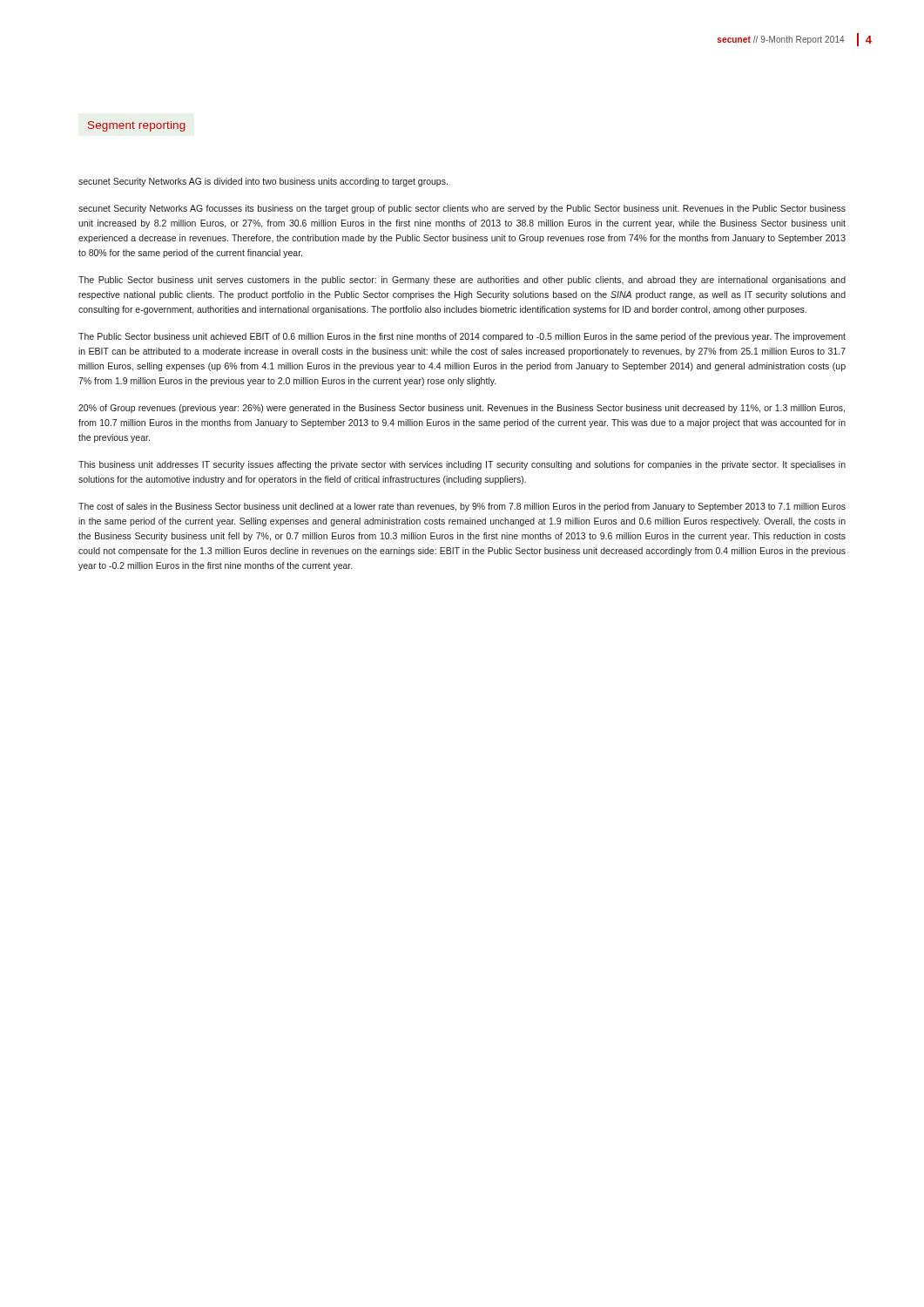Locate the text block with the text "The Public Sector business unit serves customers in"
This screenshot has height=1307, width=924.
coord(462,295)
